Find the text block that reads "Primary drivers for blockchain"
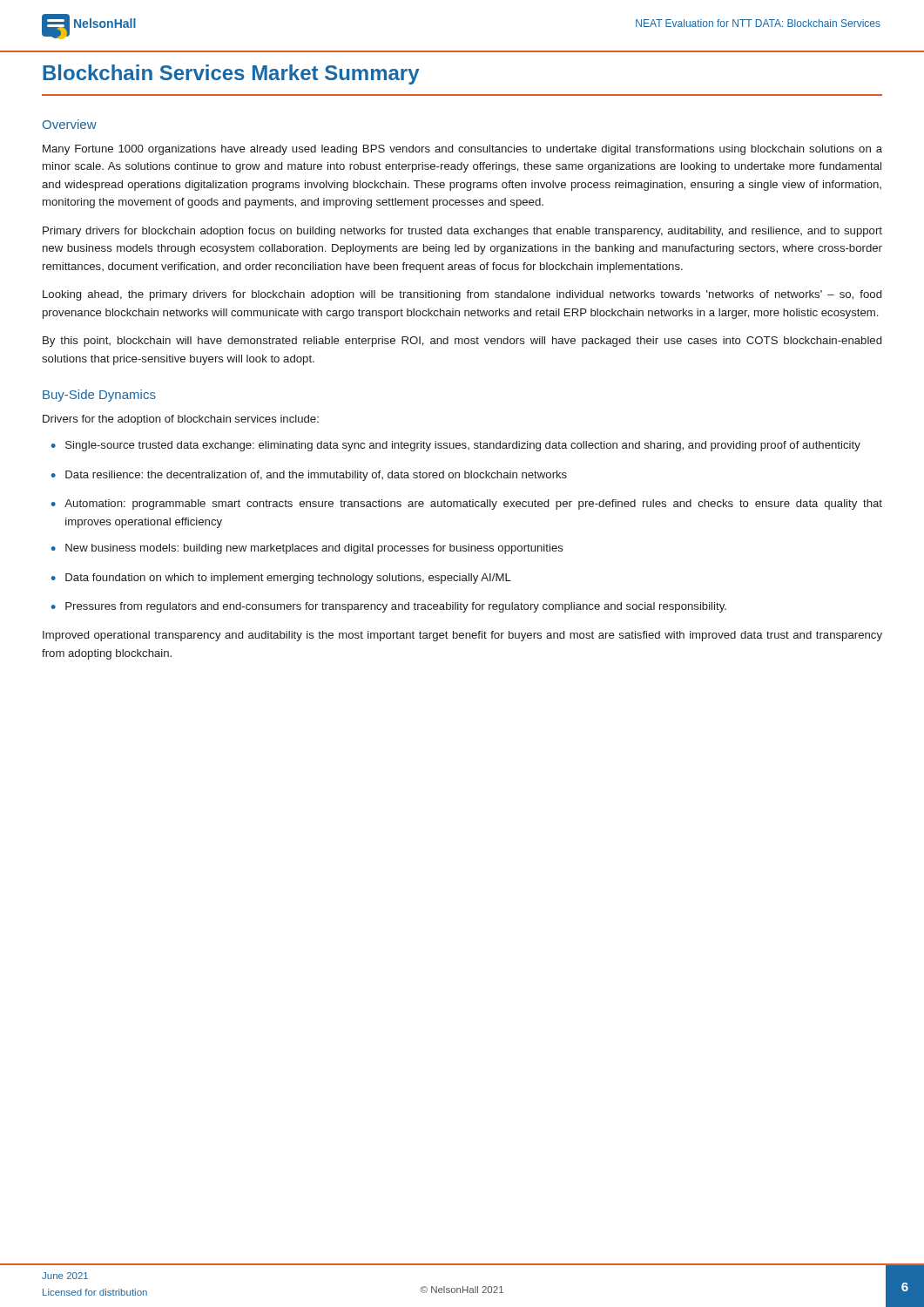Viewport: 924px width, 1307px height. (462, 248)
